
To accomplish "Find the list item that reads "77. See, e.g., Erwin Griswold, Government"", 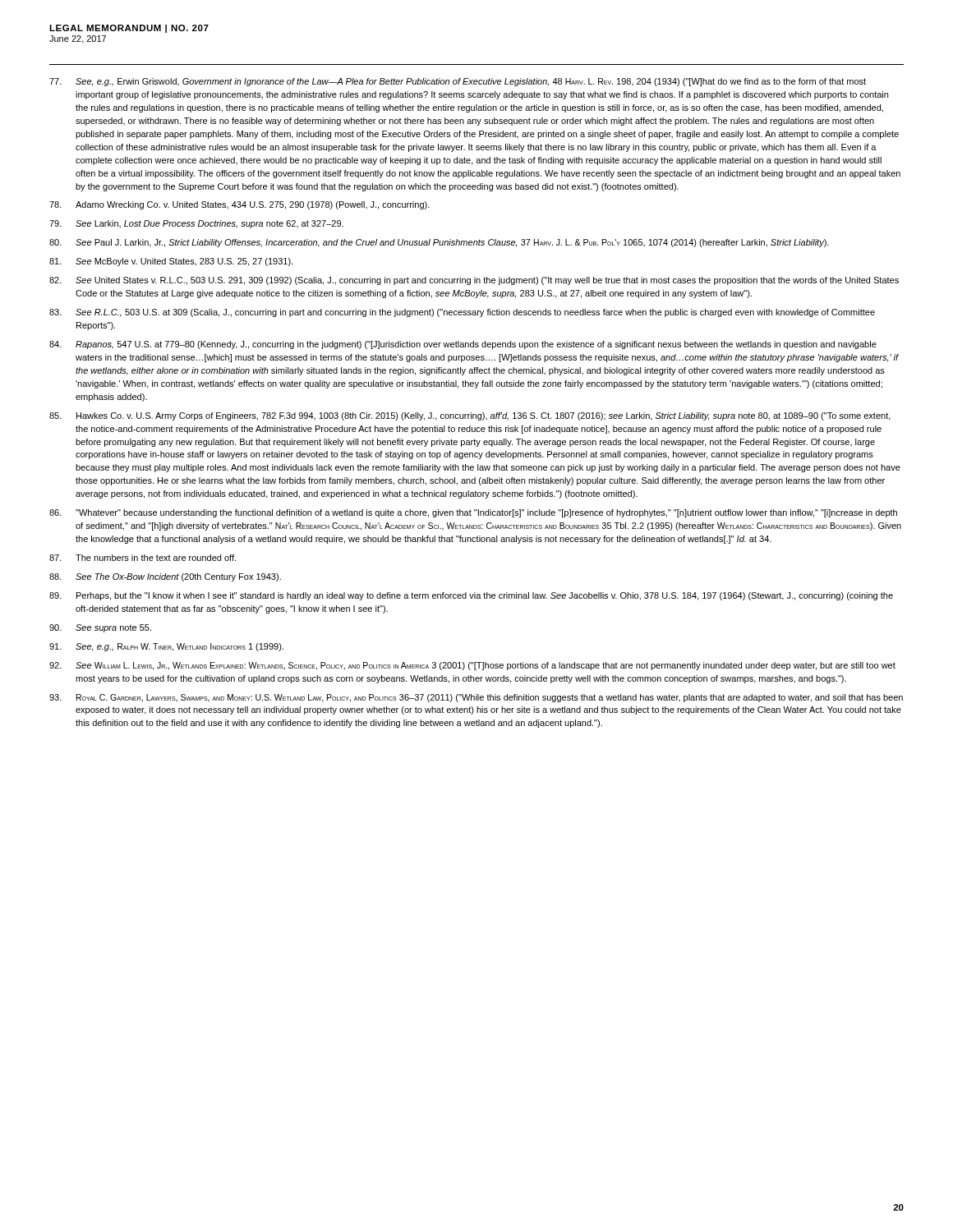I will tap(476, 134).
